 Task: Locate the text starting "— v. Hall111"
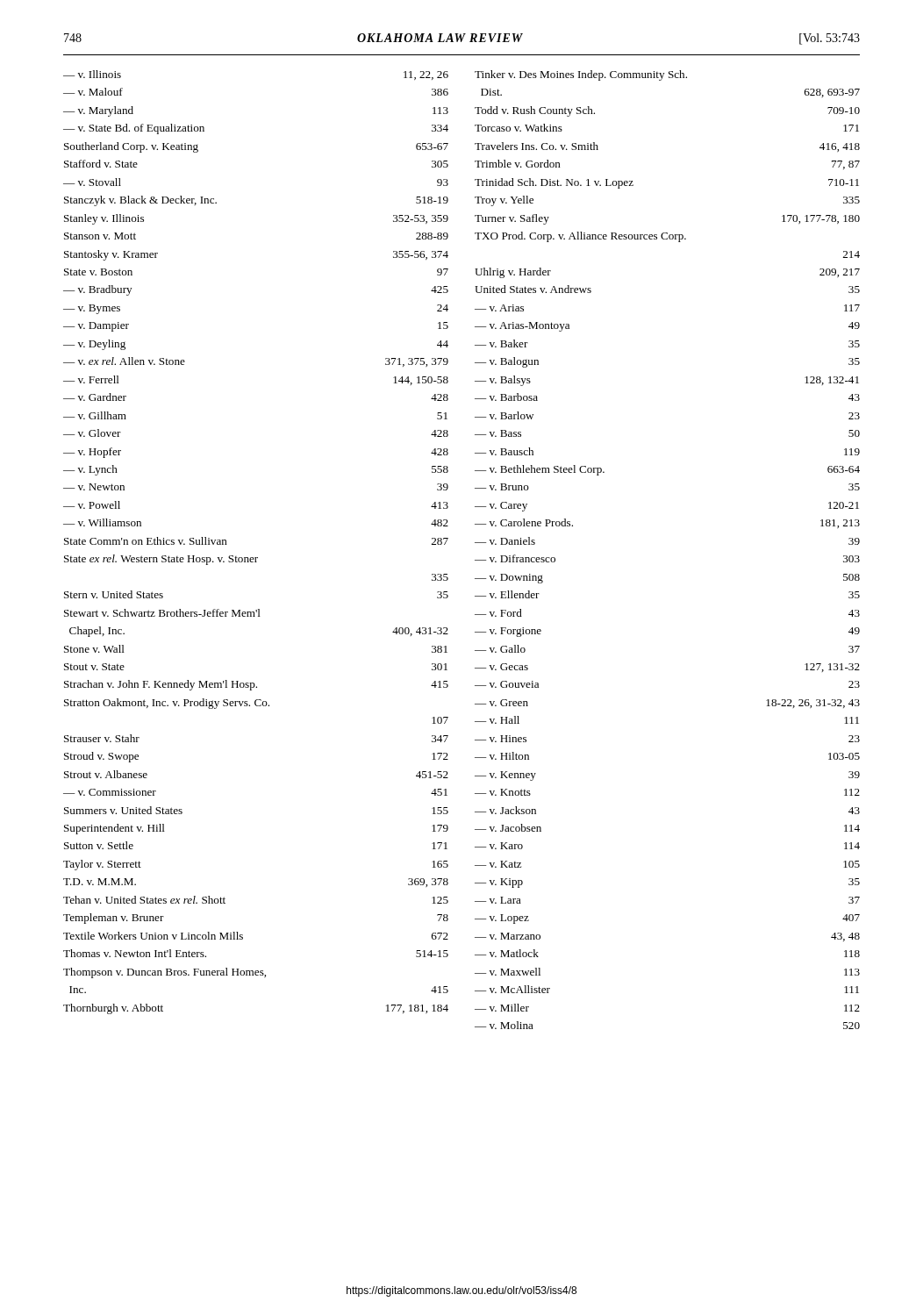(507, 720)
